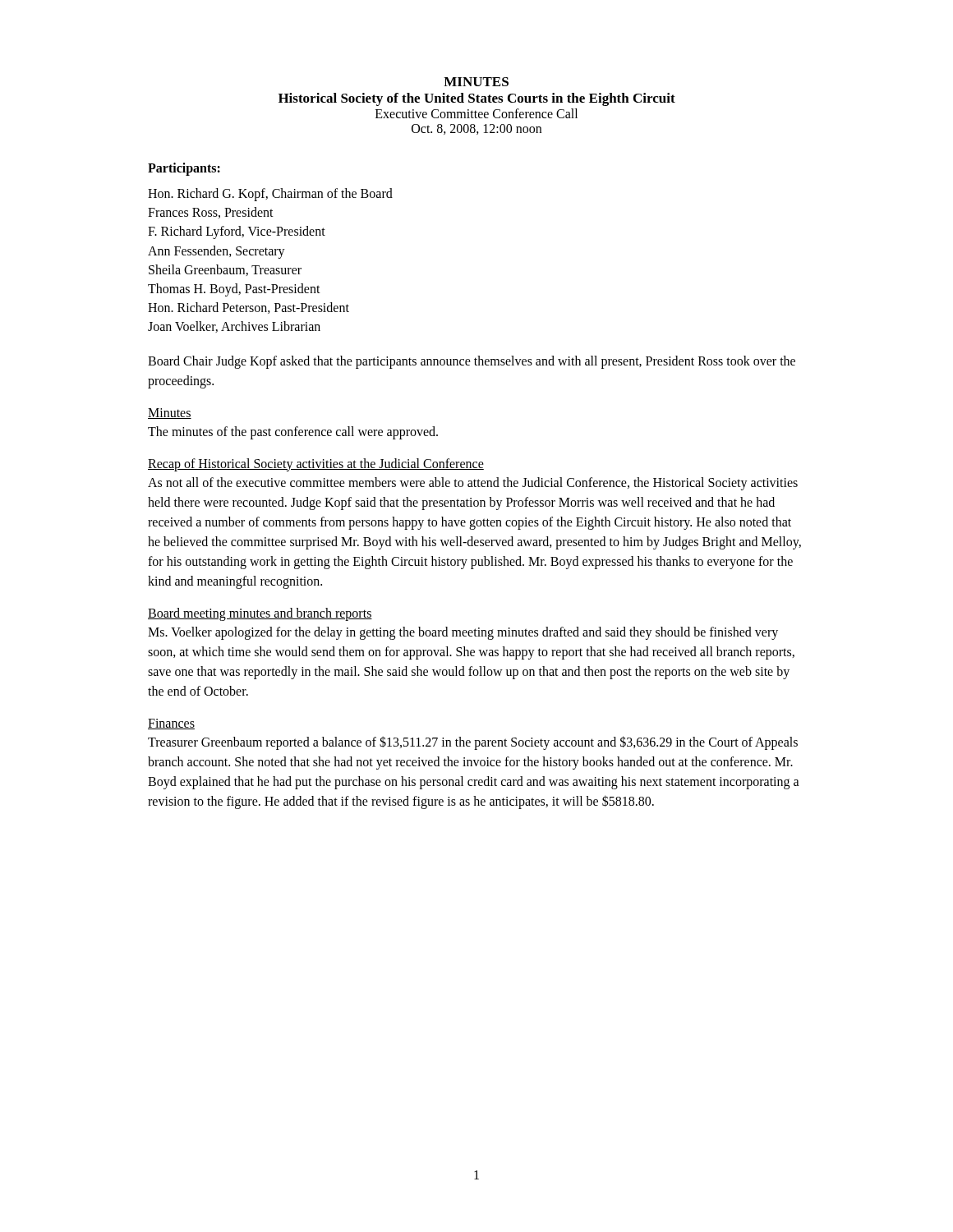Click on the region starting "Hon. Richard G. Kopf, Chairman of"
953x1232 pixels.
coord(270,195)
